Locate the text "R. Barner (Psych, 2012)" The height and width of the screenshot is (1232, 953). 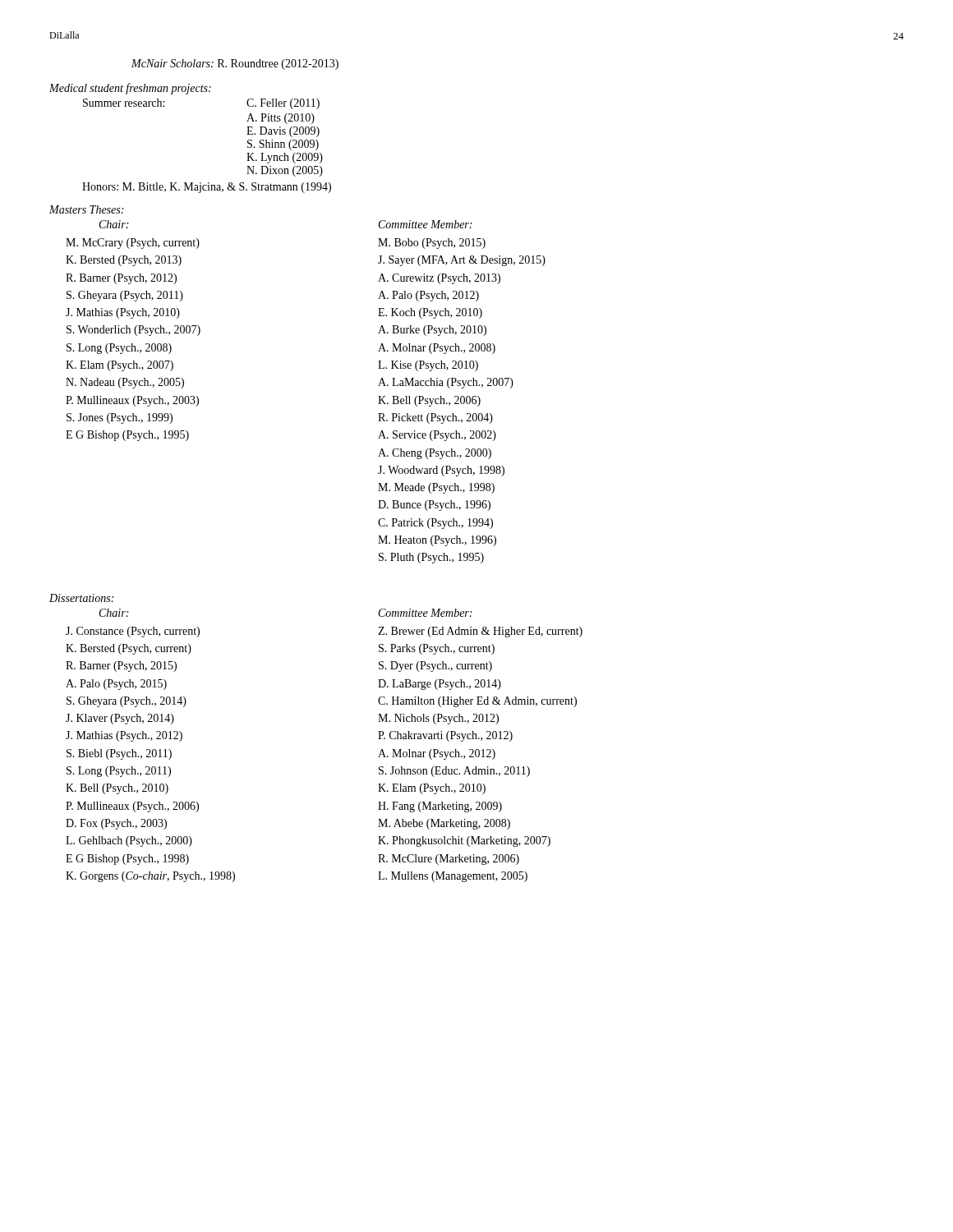click(122, 278)
